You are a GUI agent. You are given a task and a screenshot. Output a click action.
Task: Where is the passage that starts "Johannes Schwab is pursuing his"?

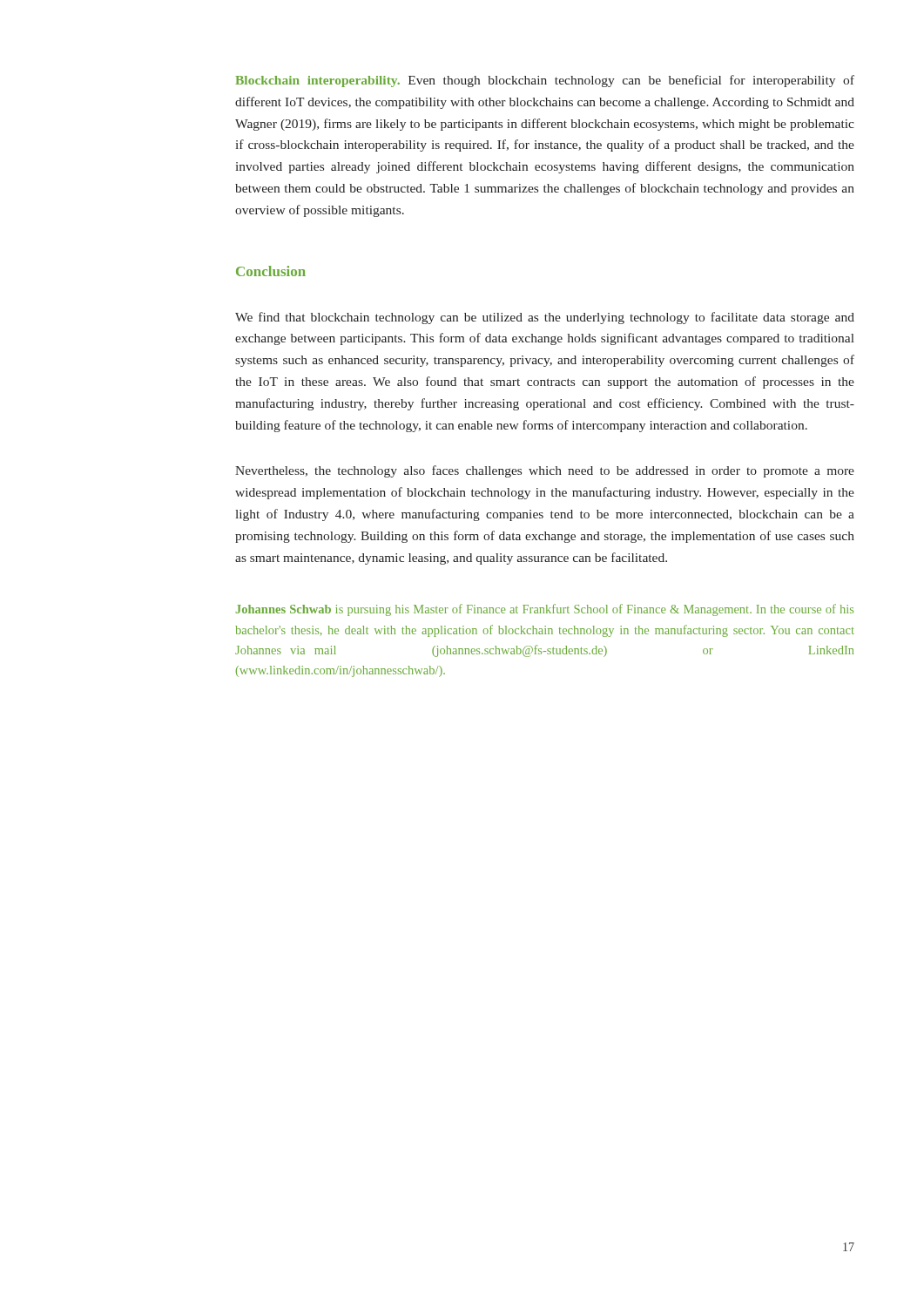[545, 640]
